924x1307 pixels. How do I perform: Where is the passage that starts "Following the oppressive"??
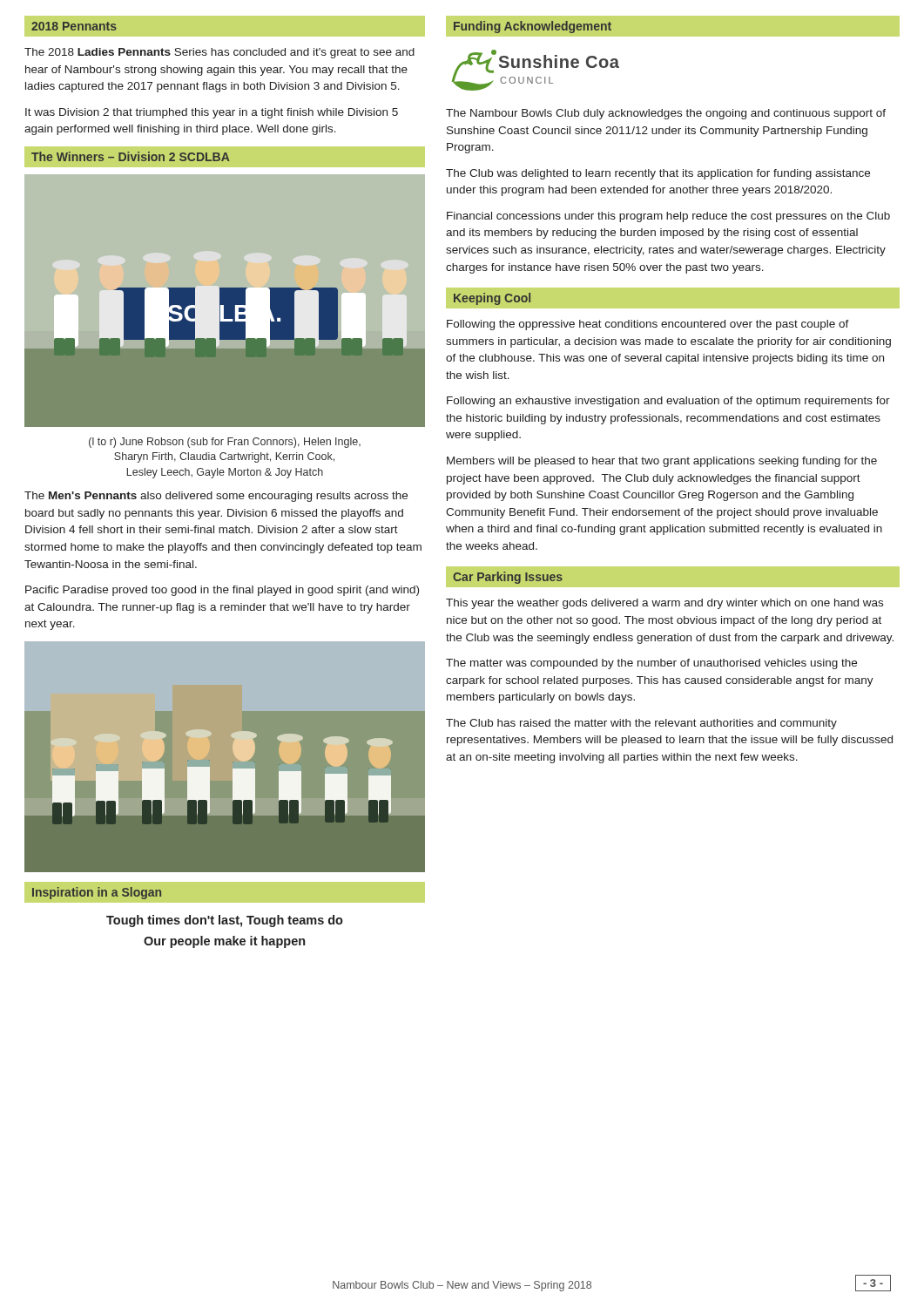point(669,349)
